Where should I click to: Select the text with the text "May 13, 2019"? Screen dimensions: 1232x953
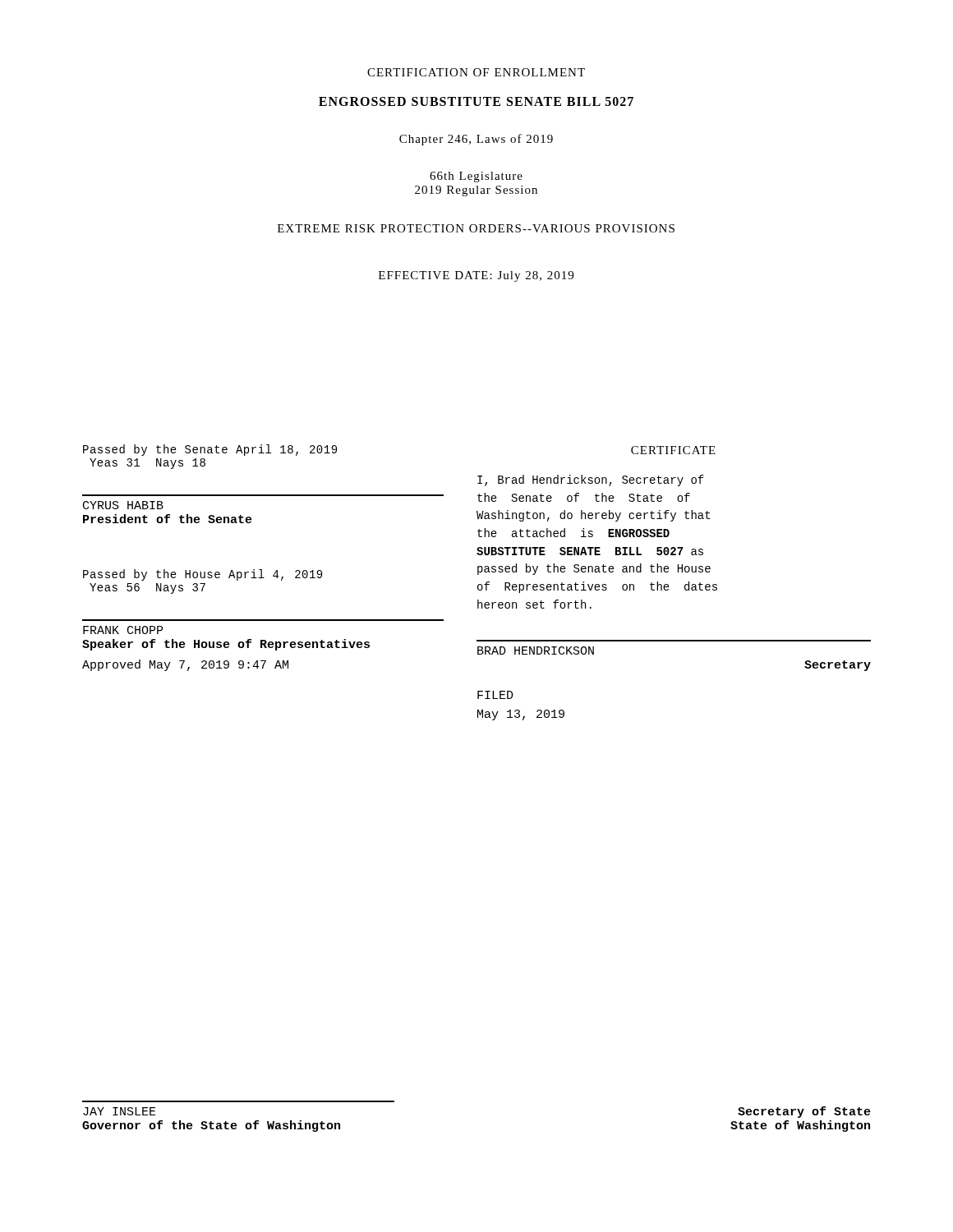tap(521, 715)
